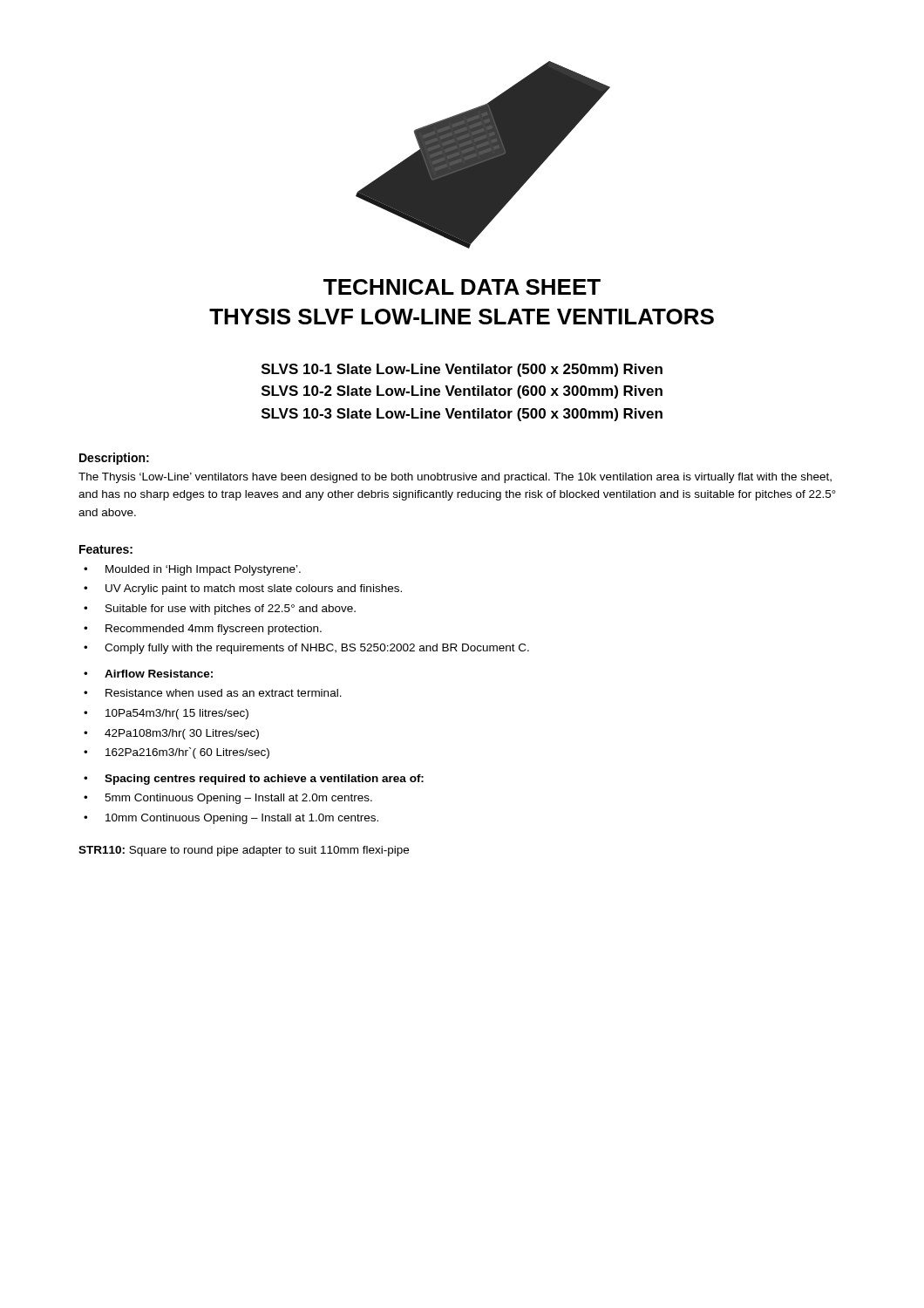Image resolution: width=924 pixels, height=1308 pixels.
Task: Locate the title that opens with "TECHNICAL DATA SHEETTHYSIS"
Action: (462, 302)
